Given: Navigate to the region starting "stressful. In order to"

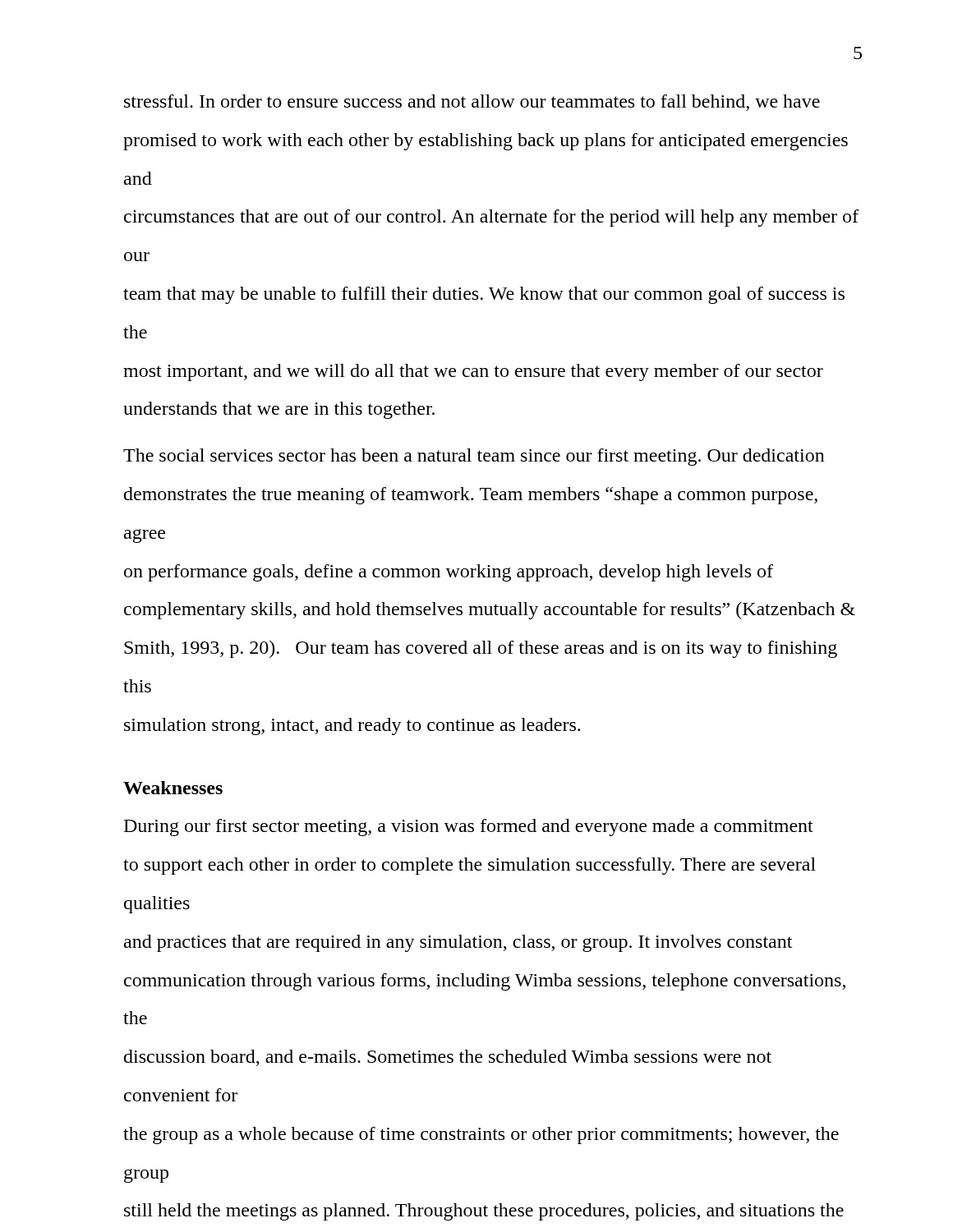Looking at the screenshot, I should 472,103.
